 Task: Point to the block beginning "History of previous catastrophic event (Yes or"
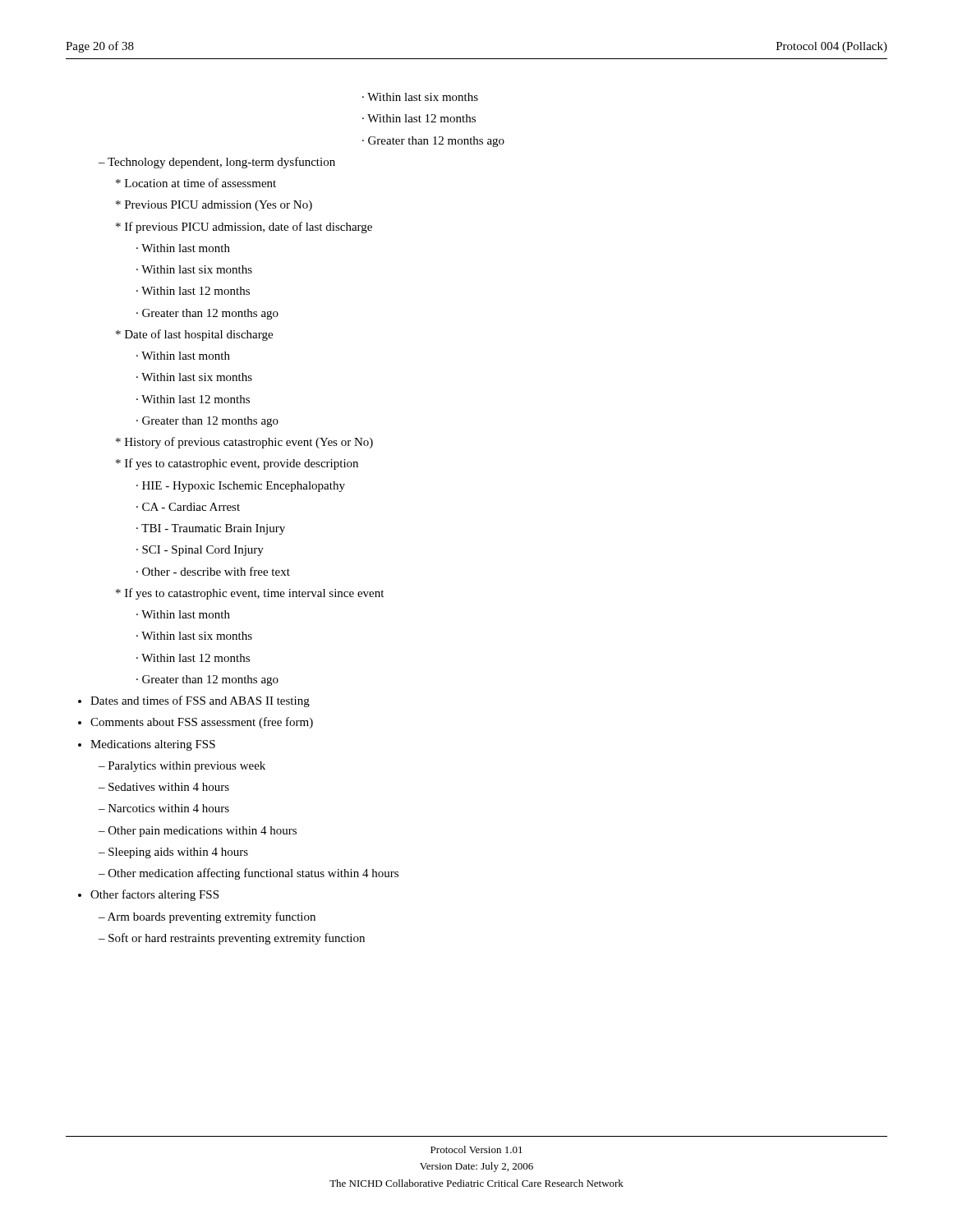pos(244,443)
